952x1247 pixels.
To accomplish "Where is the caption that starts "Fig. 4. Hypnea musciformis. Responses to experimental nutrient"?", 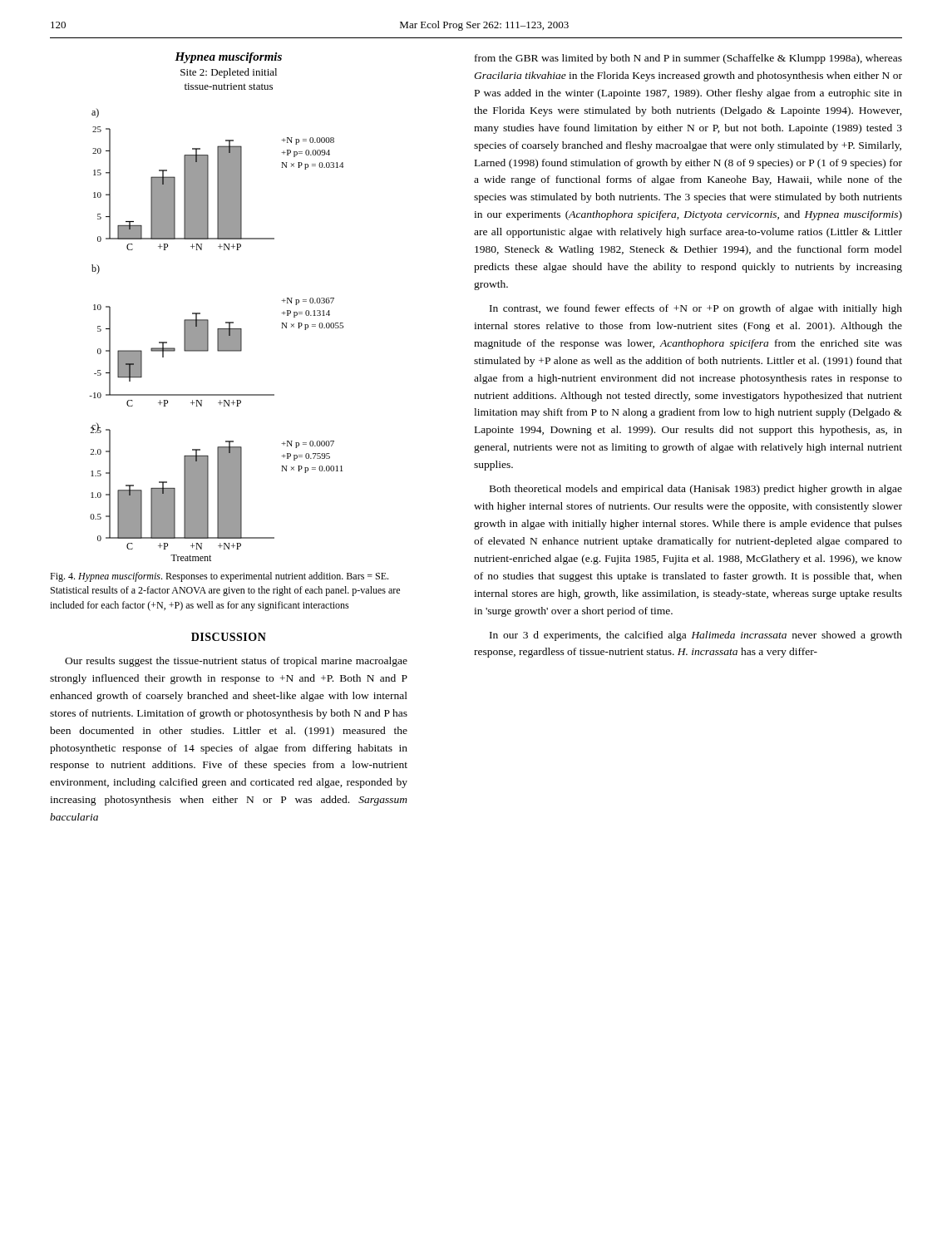I will coord(225,590).
